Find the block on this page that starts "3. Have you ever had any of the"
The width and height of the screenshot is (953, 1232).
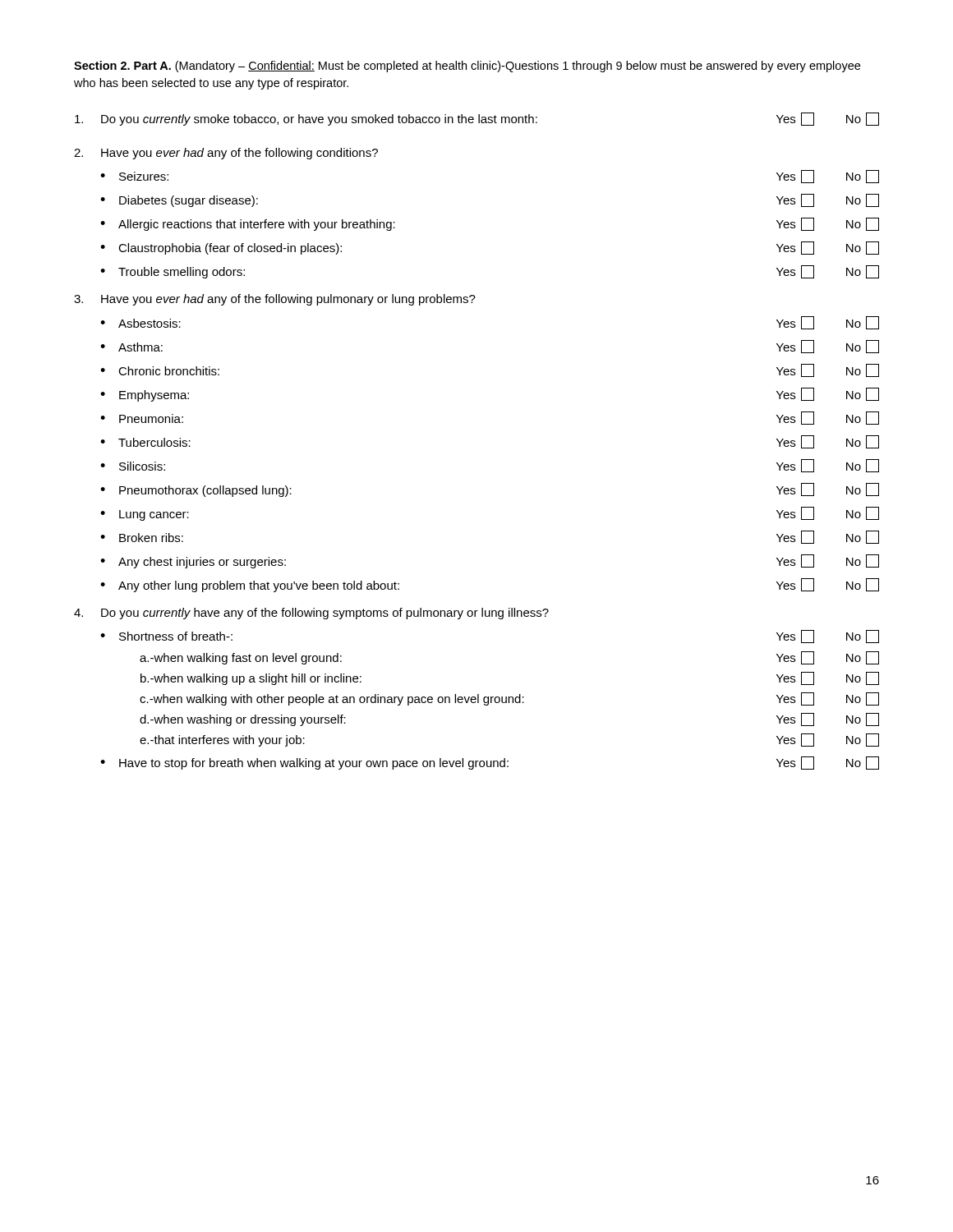pos(476,299)
